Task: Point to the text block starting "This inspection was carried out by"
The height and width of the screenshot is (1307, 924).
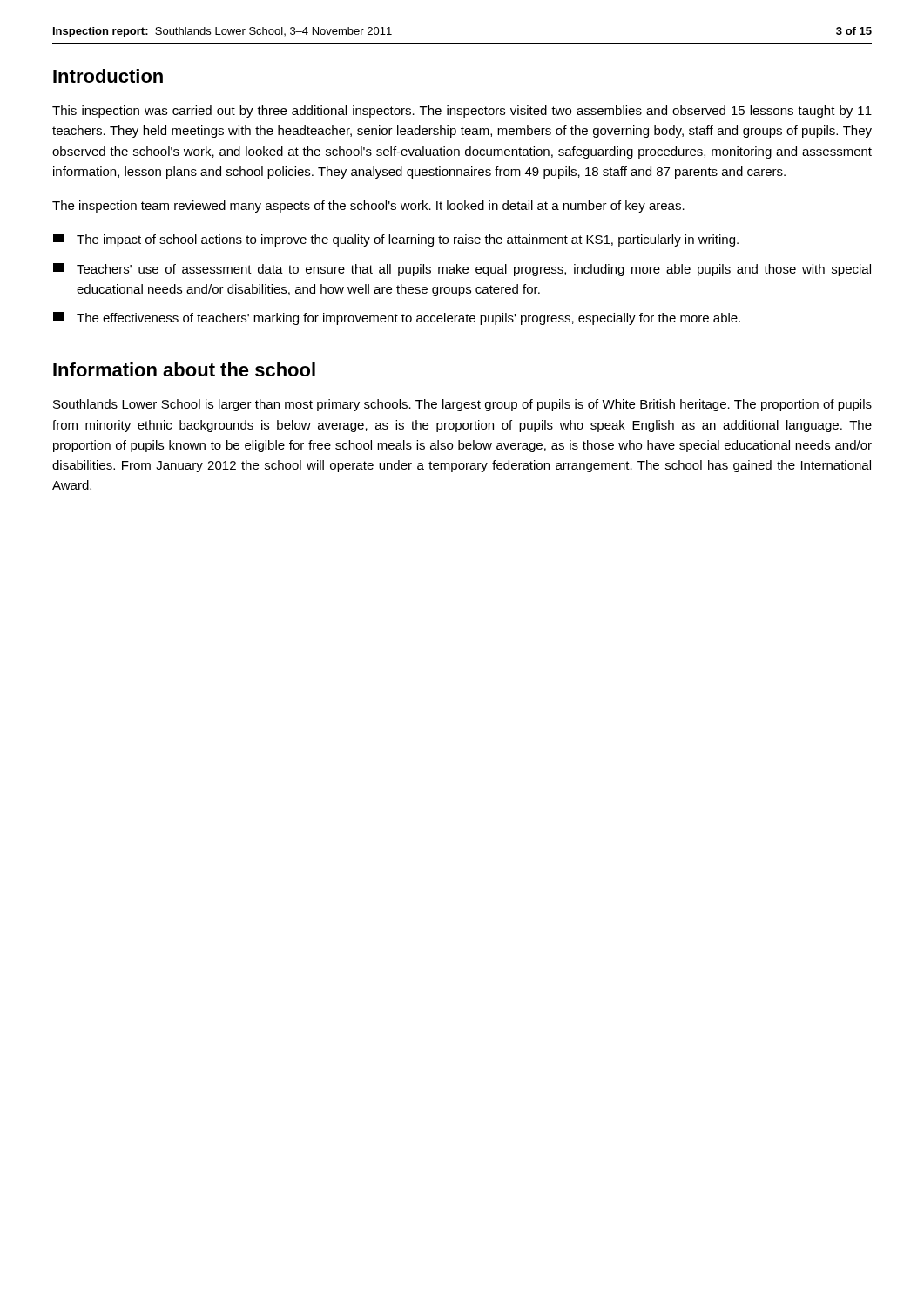Action: click(462, 141)
